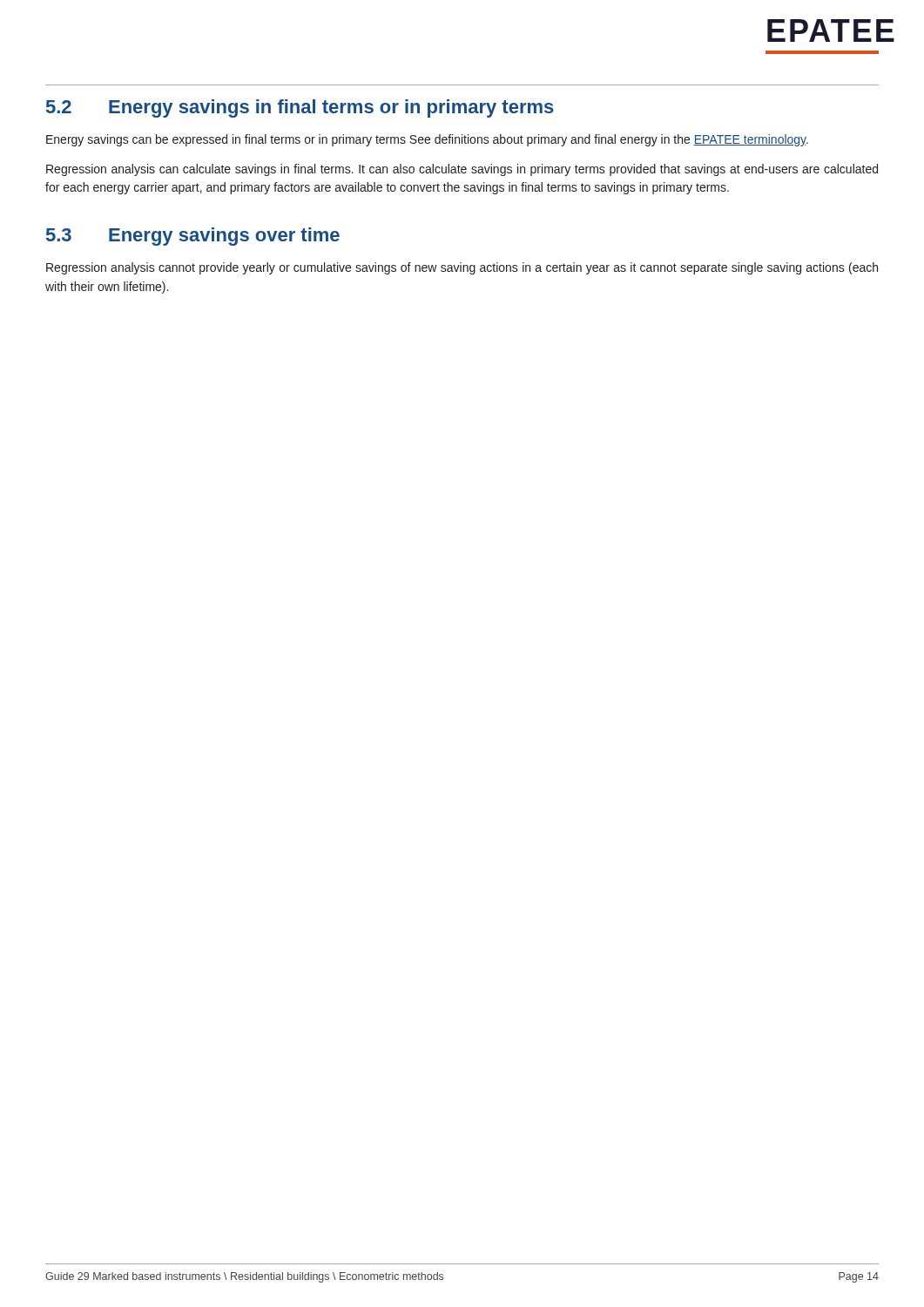Locate the block of text that opens with "Regression analysis cannot provide"
Viewport: 924px width, 1307px height.
click(462, 277)
